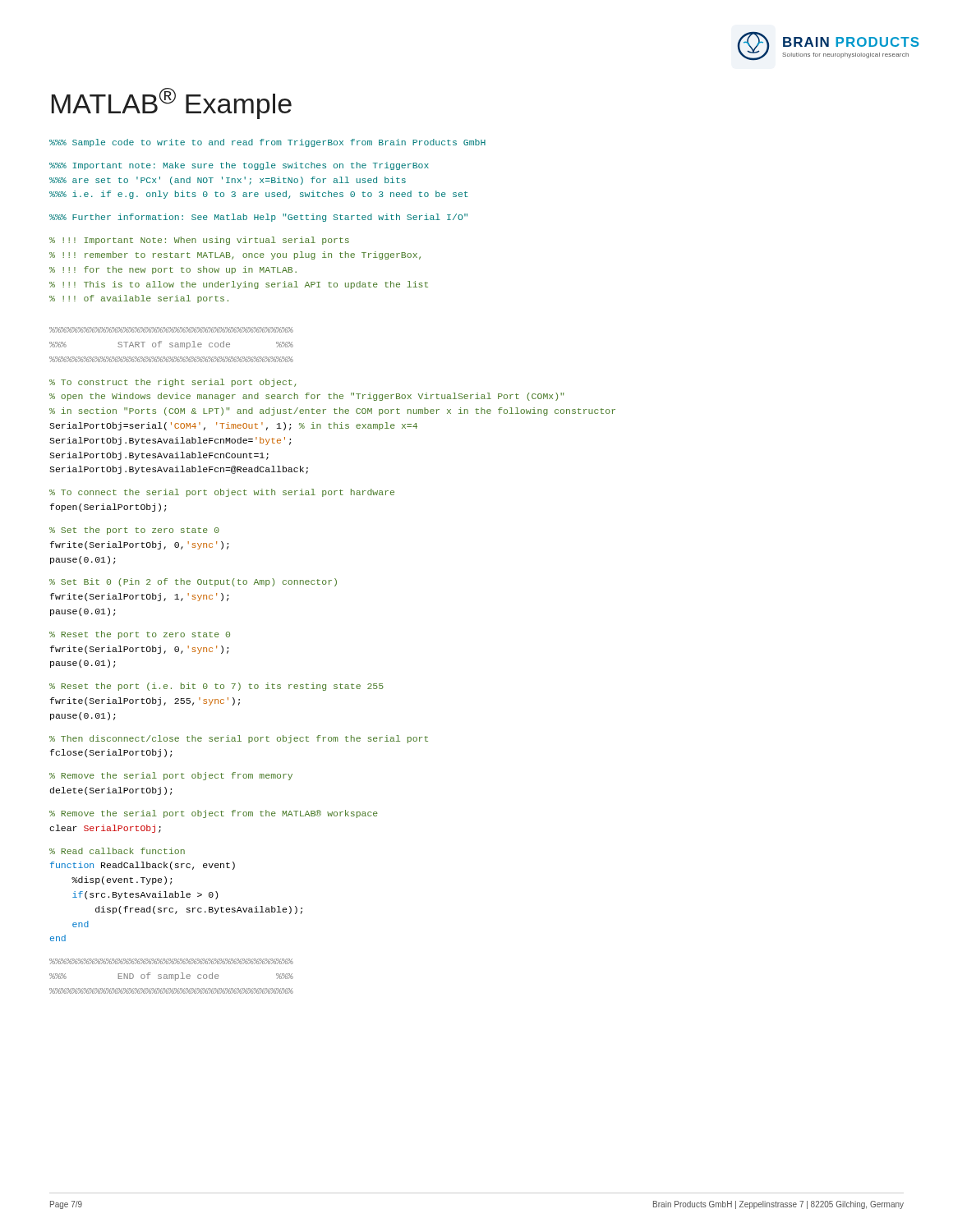953x1232 pixels.
Task: Locate the text "MATLAB® Example"
Action: click(171, 101)
